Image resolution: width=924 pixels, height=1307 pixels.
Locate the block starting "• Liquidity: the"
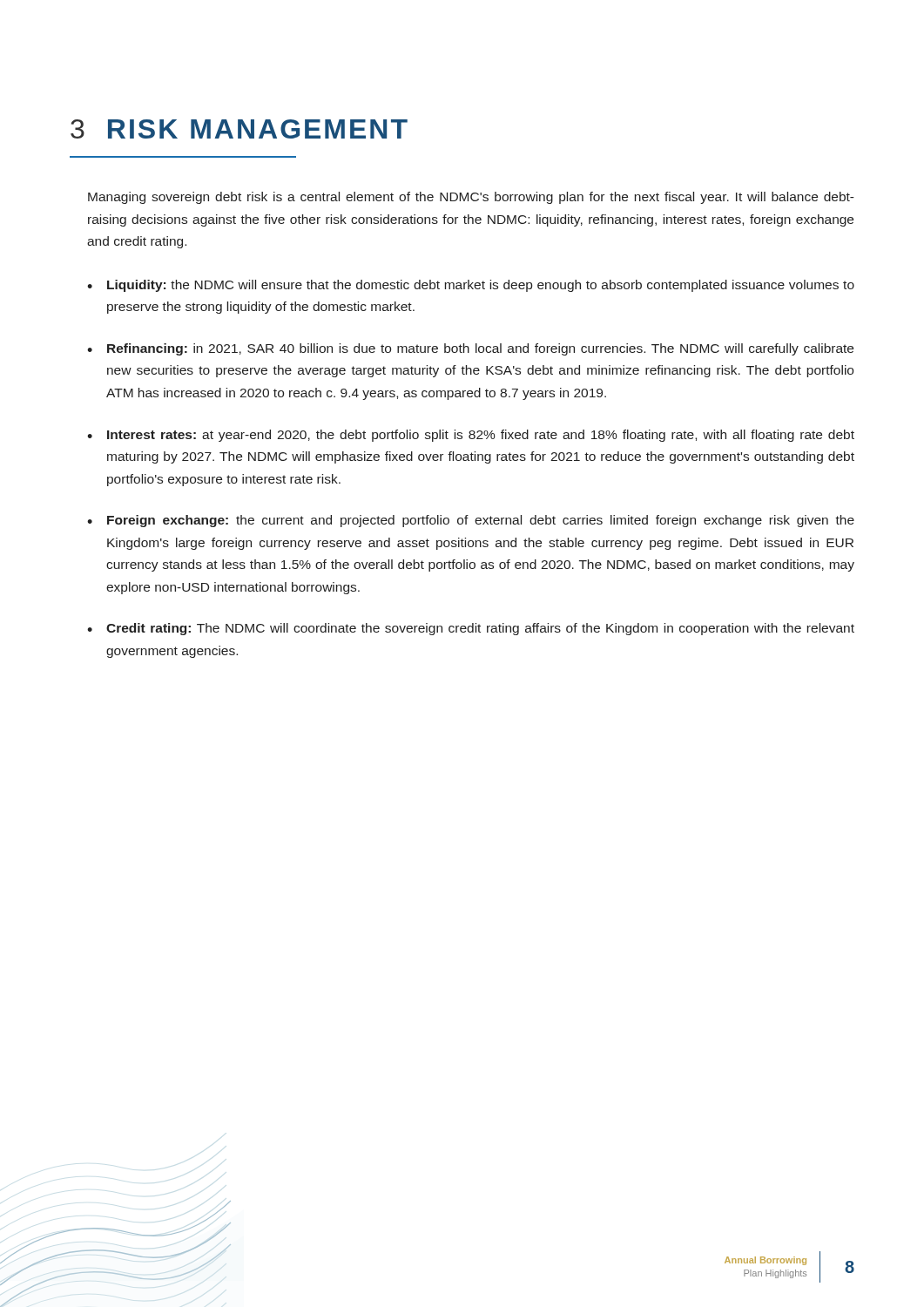pyautogui.click(x=471, y=296)
